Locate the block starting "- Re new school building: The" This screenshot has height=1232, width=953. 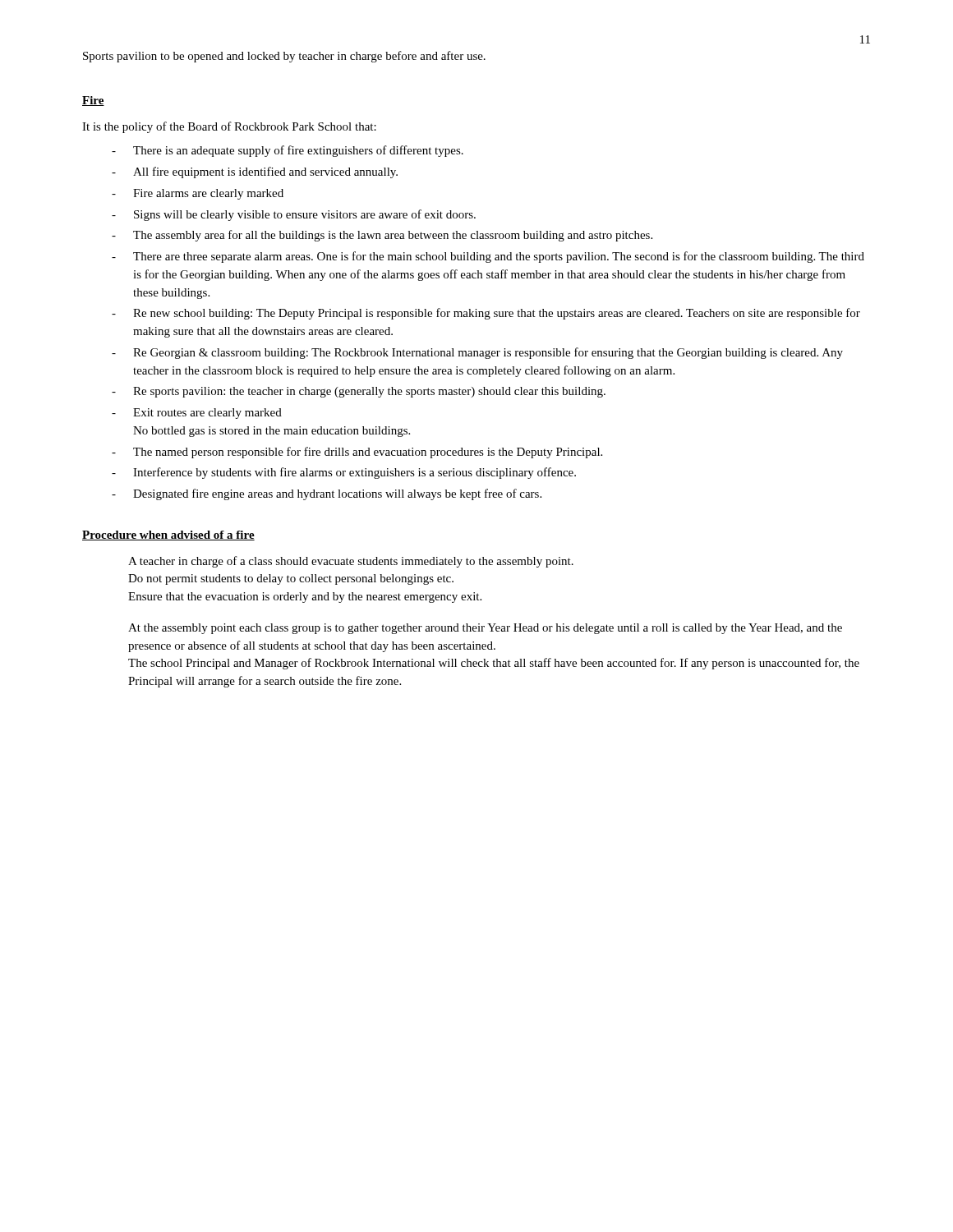[x=491, y=323]
